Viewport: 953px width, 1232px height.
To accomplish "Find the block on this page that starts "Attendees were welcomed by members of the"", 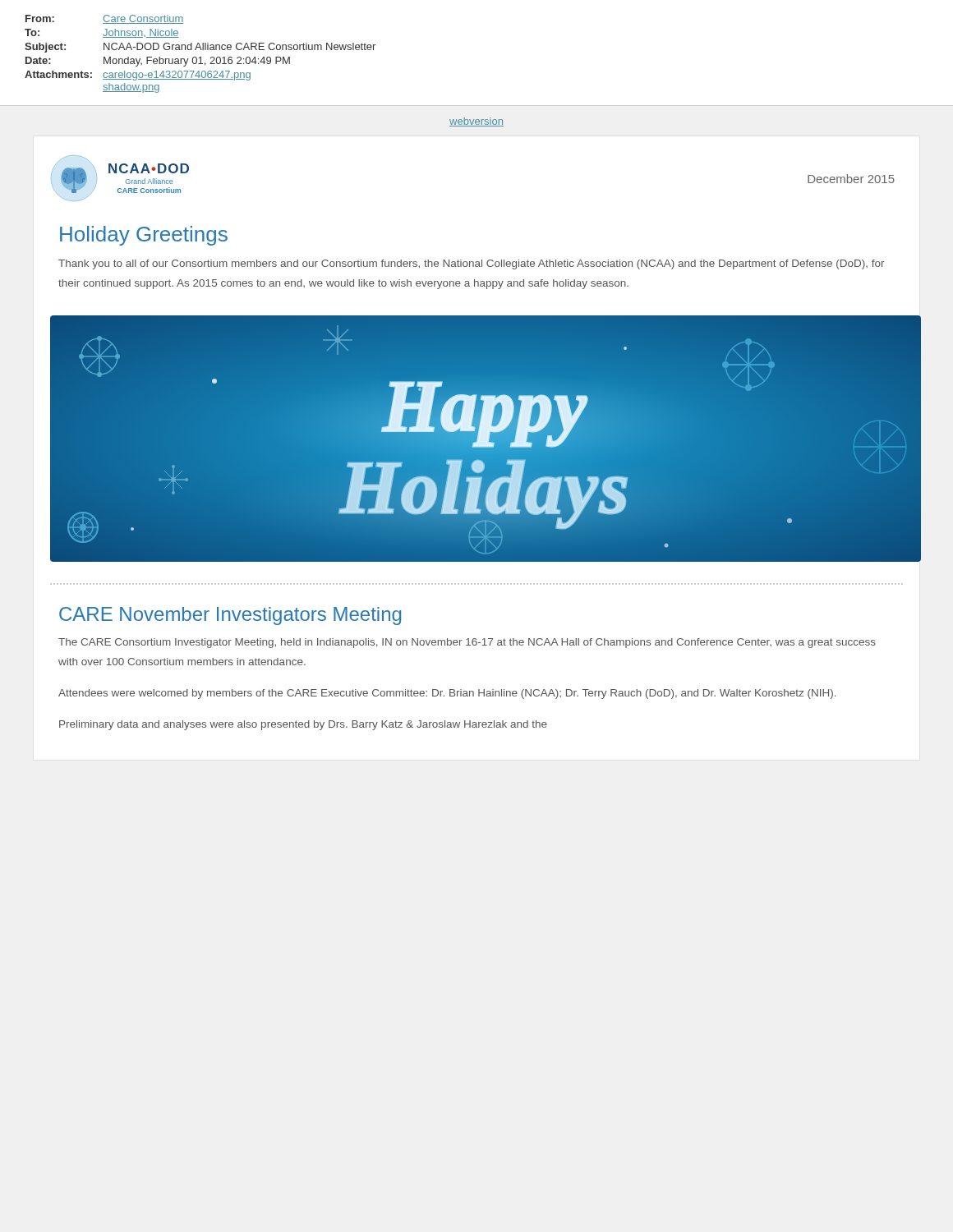I will pos(448,693).
